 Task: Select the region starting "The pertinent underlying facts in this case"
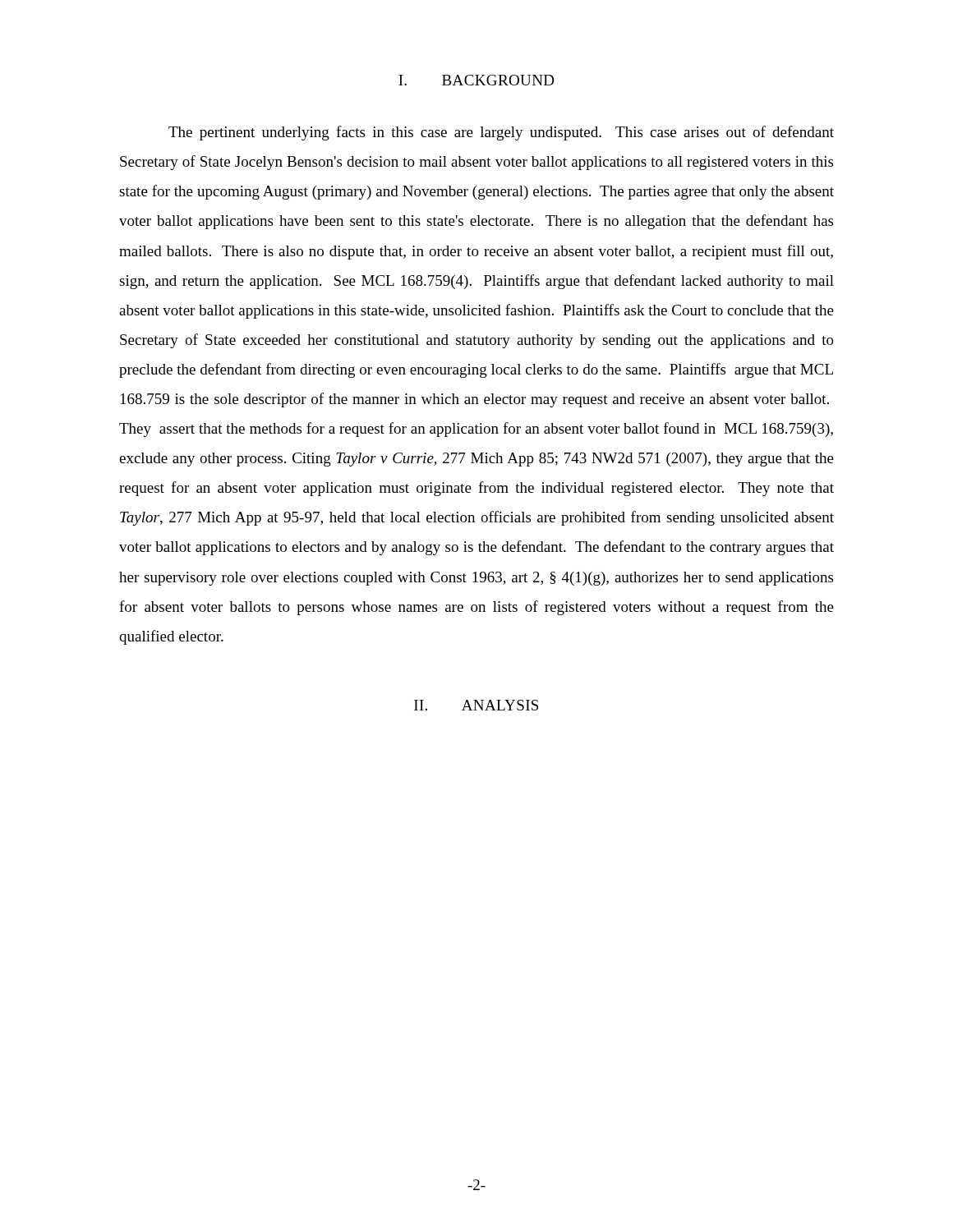[476, 384]
